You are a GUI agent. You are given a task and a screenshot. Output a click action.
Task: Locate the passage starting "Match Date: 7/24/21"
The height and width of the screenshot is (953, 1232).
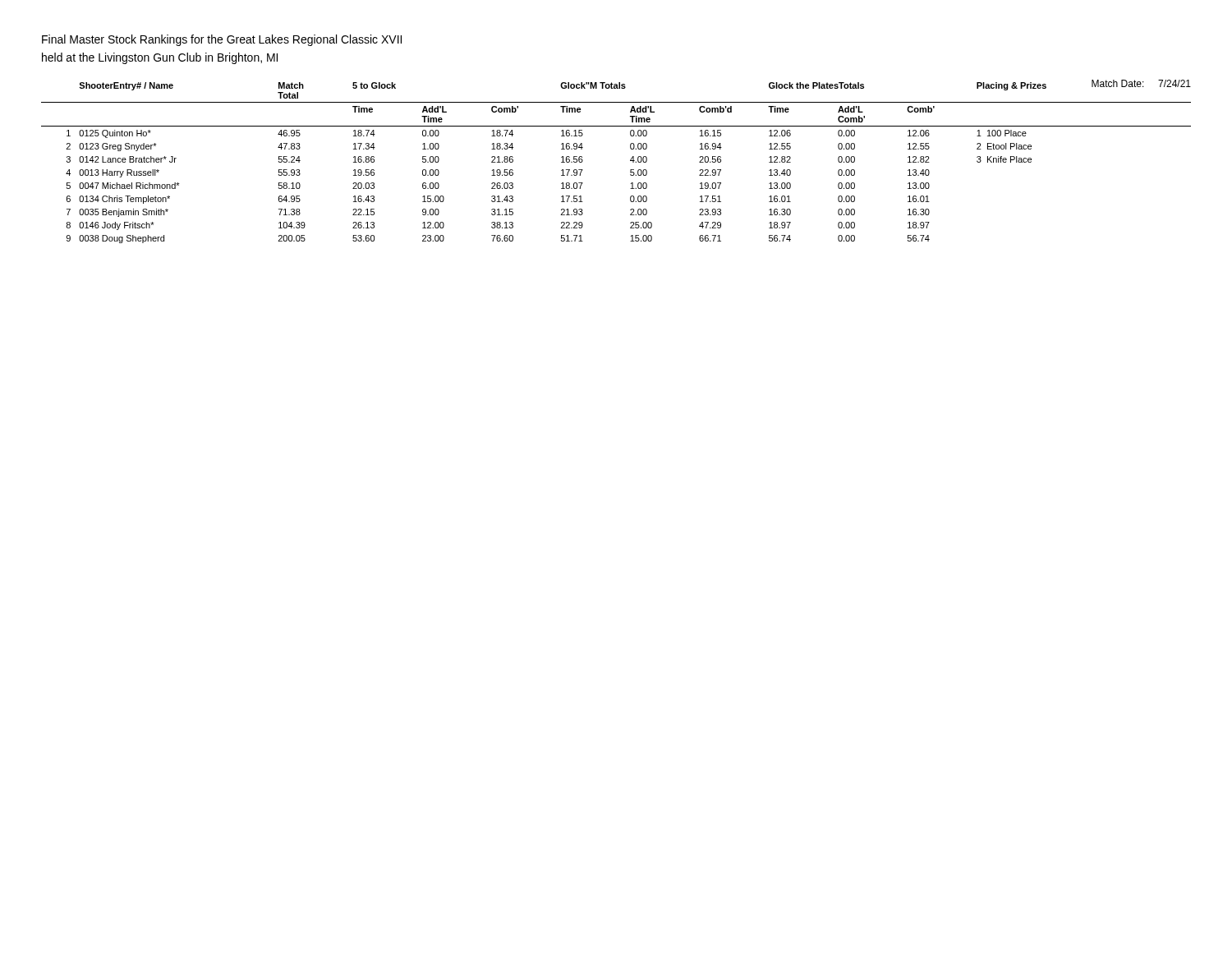pos(1141,84)
